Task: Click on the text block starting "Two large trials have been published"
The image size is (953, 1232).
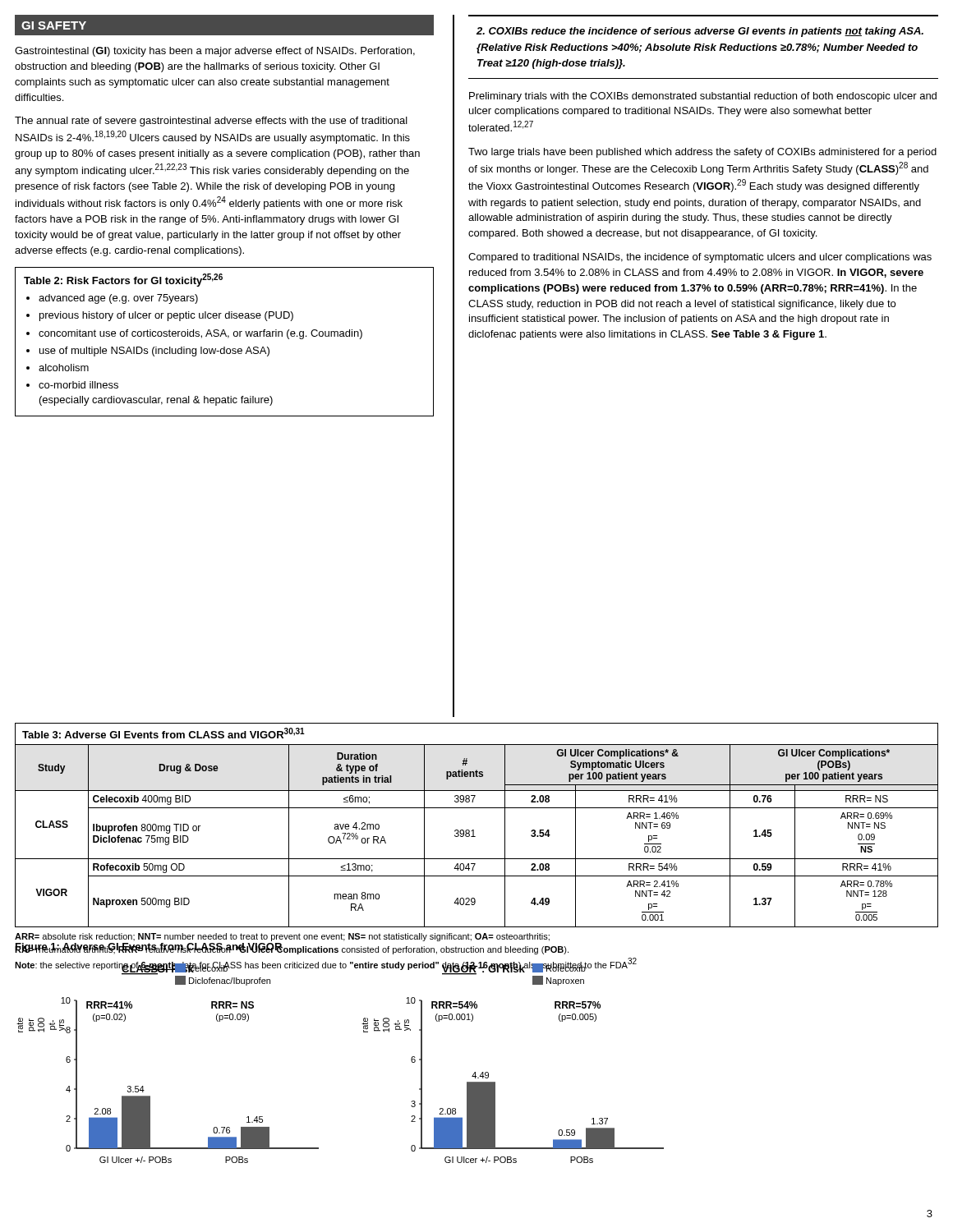Action: click(x=703, y=193)
